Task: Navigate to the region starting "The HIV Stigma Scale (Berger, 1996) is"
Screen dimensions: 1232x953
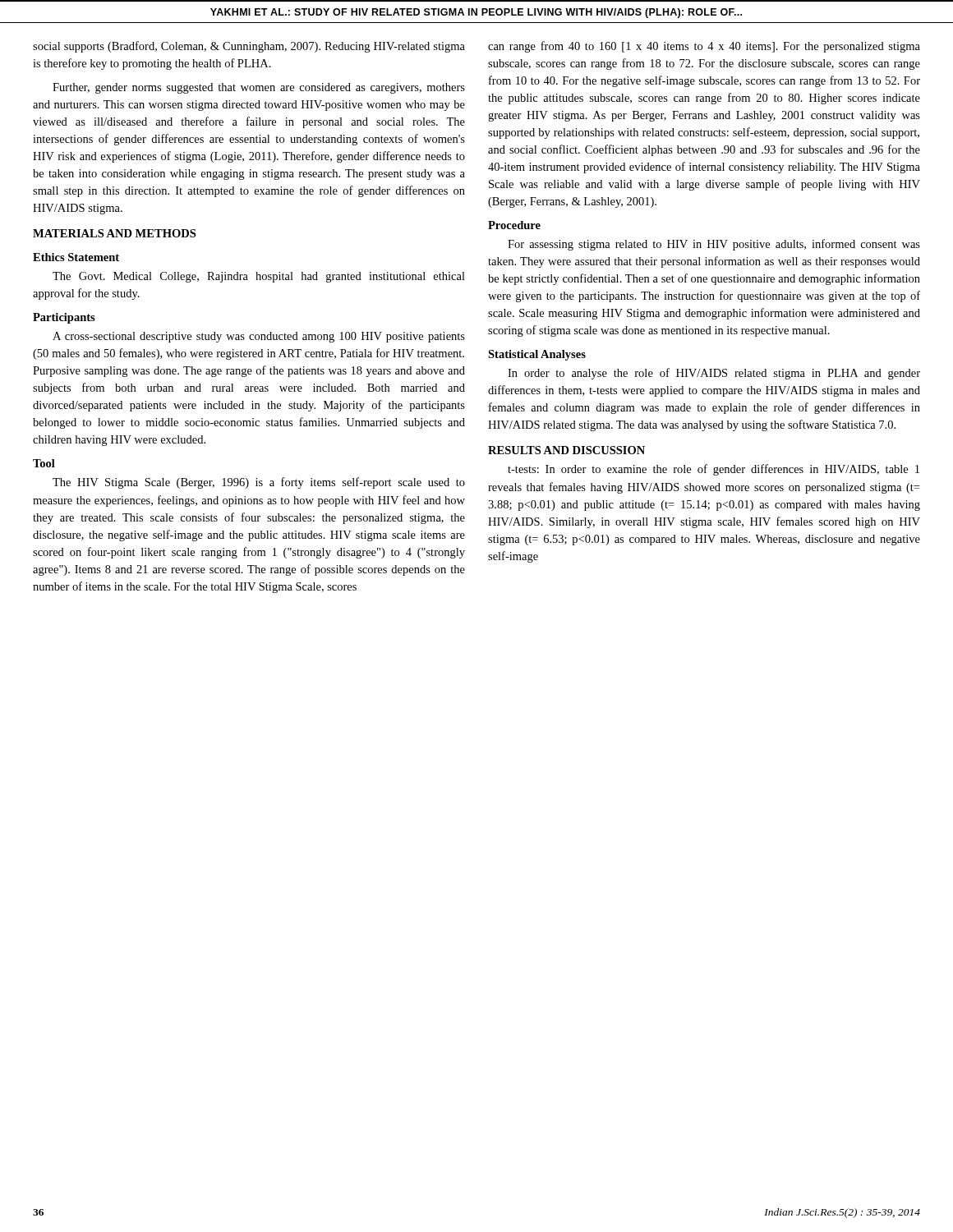Action: 249,535
